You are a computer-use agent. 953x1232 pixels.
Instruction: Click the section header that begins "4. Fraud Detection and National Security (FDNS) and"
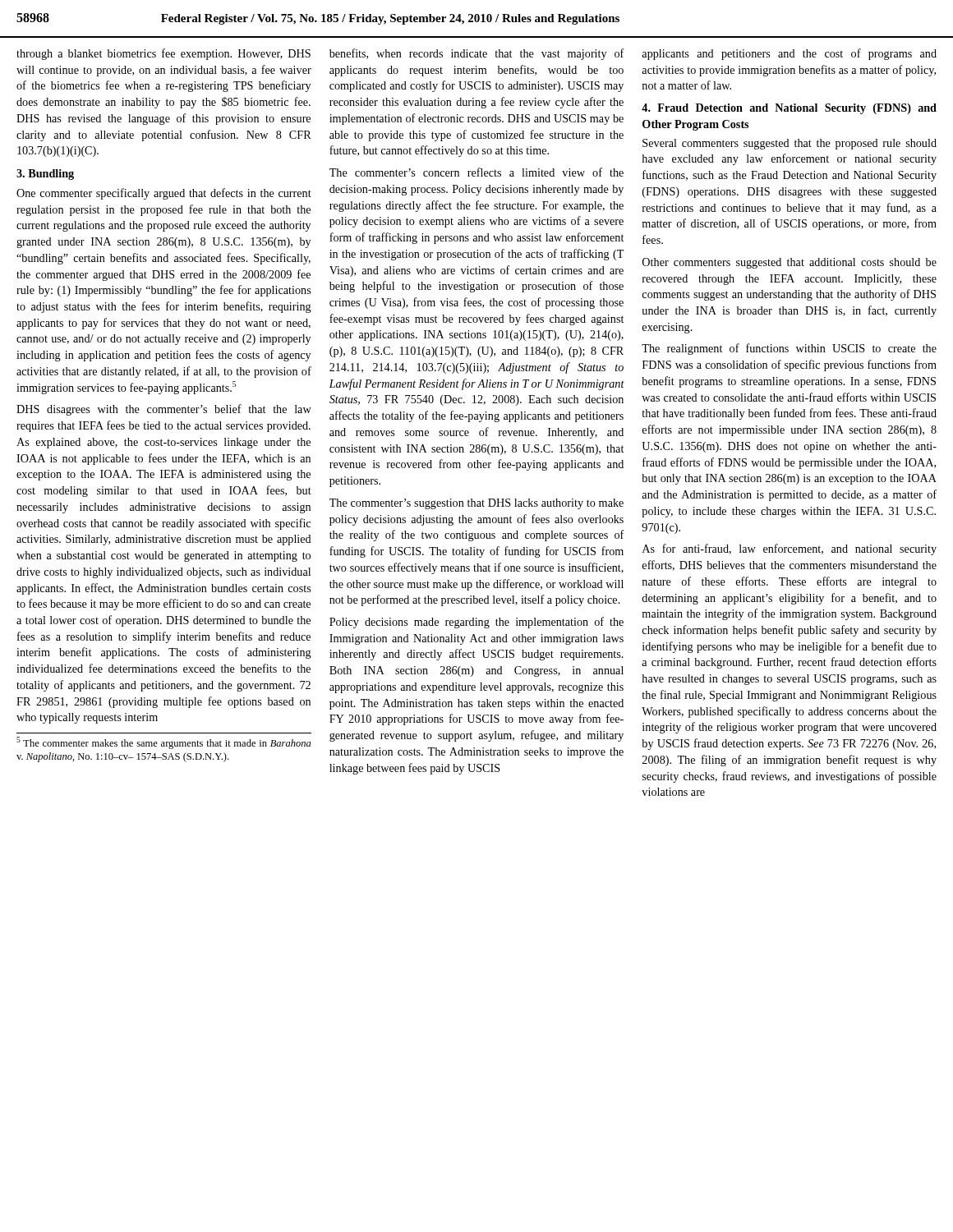click(789, 116)
